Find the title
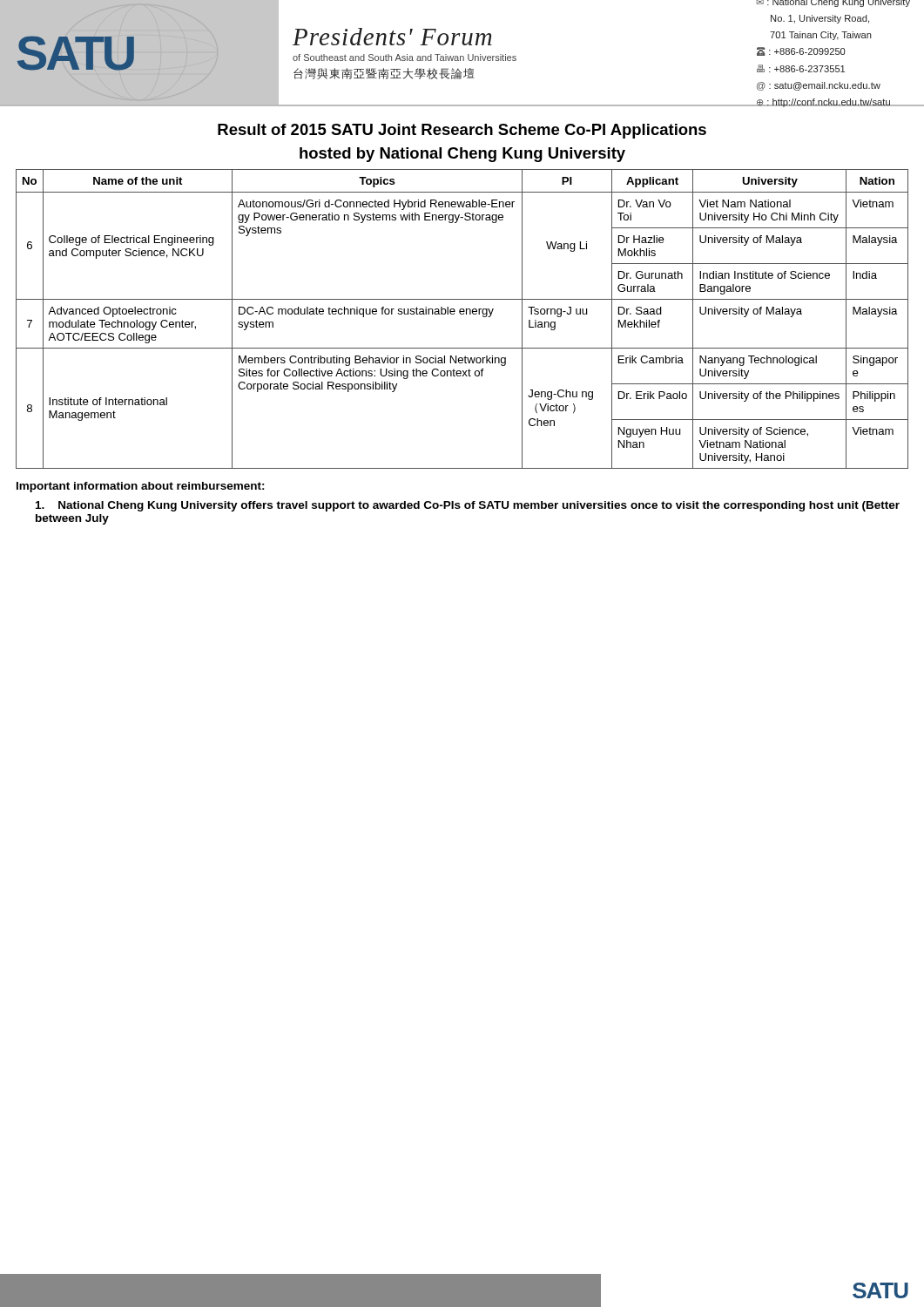Image resolution: width=924 pixels, height=1307 pixels. pyautogui.click(x=462, y=141)
